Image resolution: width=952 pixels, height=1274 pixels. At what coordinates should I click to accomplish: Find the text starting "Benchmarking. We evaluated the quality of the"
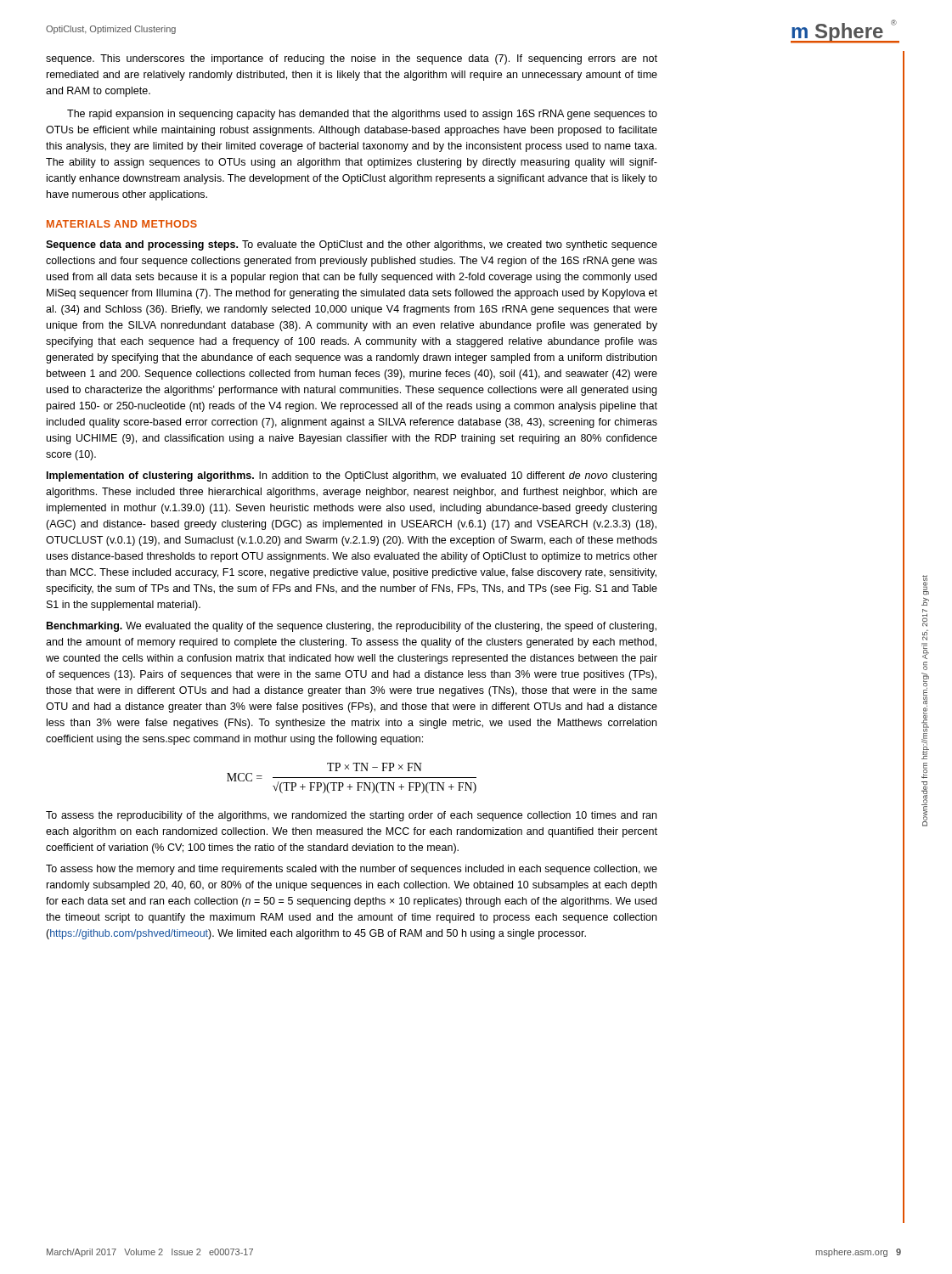[352, 682]
